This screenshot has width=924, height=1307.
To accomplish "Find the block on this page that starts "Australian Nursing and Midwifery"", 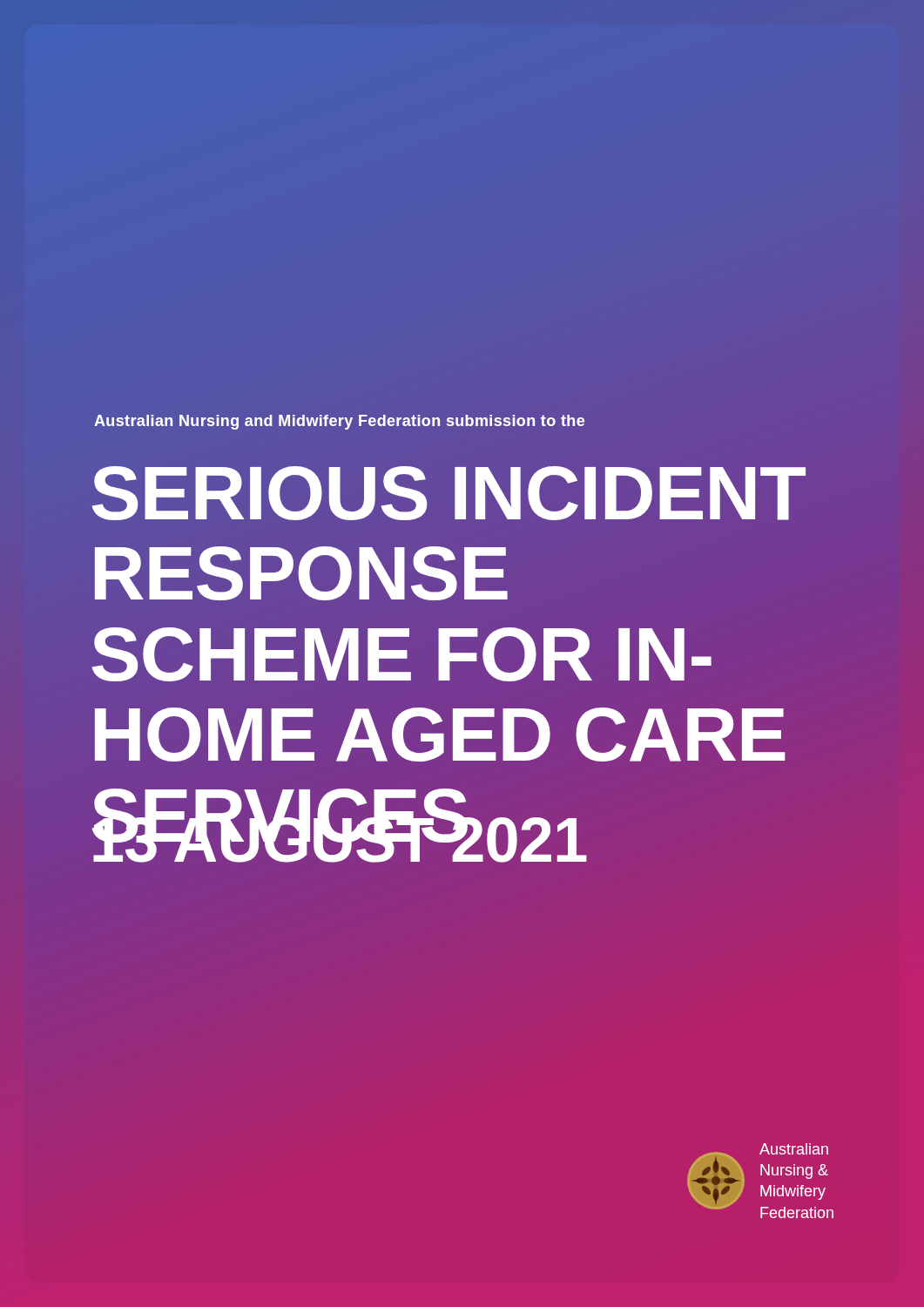I will (x=340, y=421).
